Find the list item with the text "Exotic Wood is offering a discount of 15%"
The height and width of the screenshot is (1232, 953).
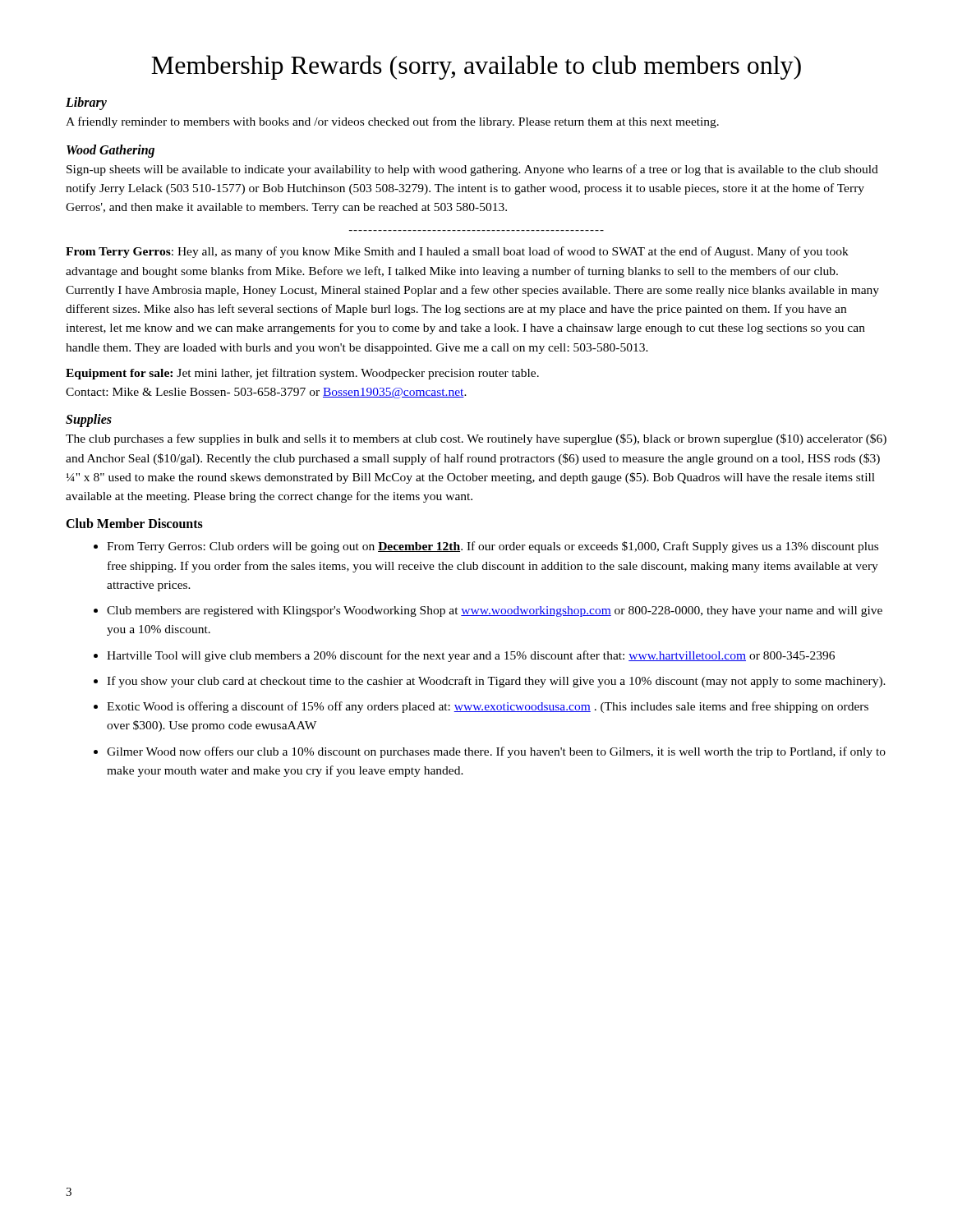488,716
